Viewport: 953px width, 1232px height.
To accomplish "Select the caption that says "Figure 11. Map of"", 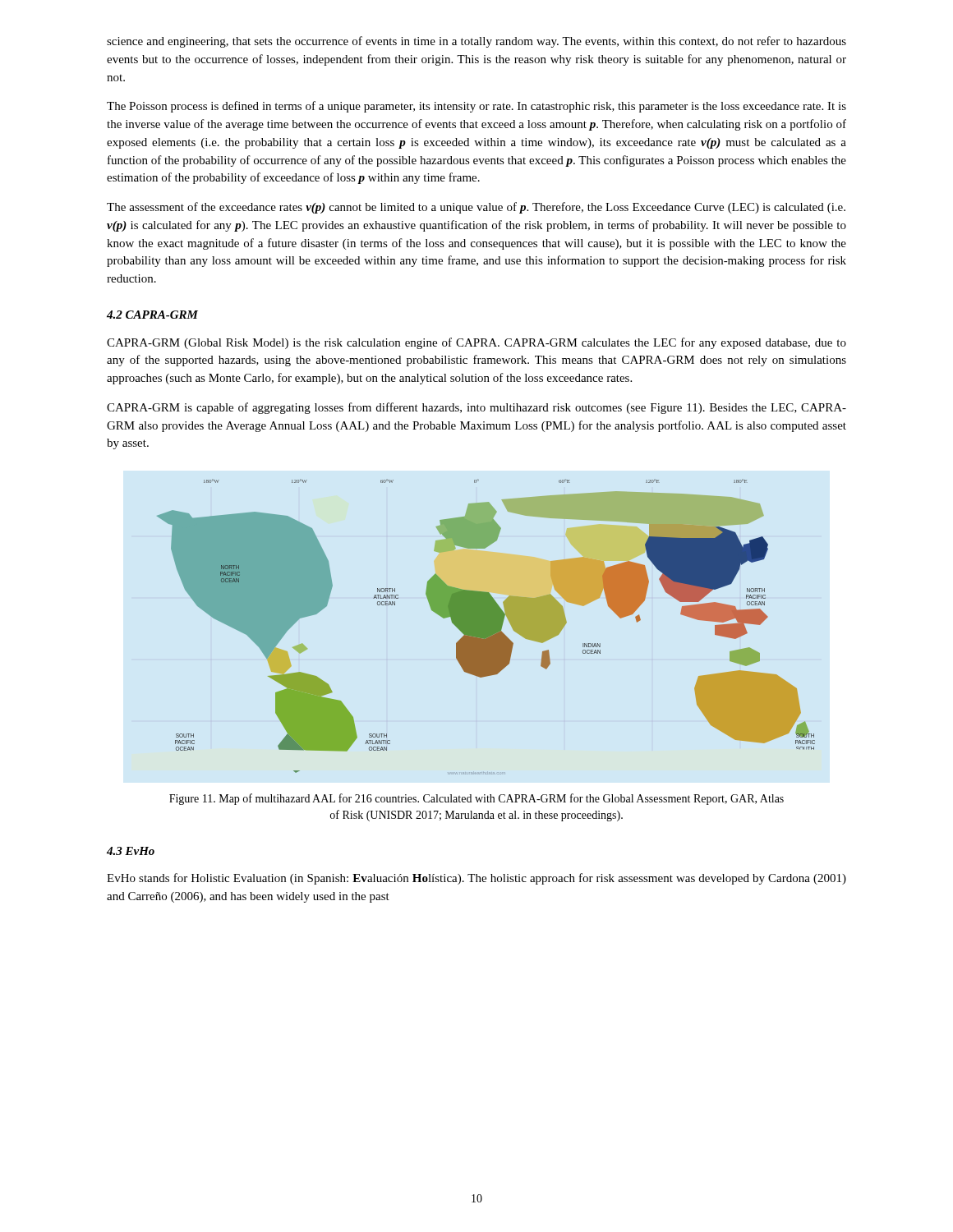I will [476, 807].
